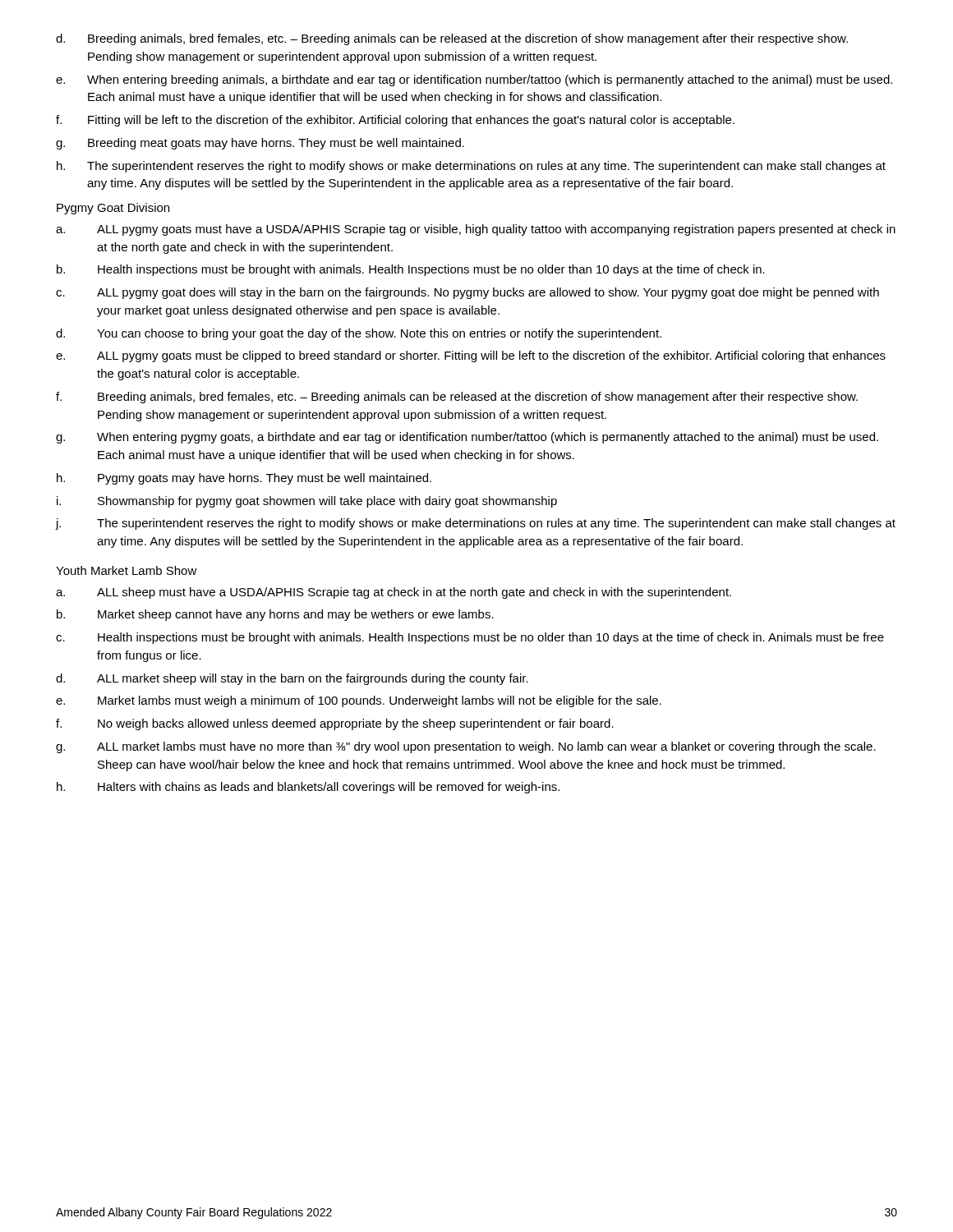
Task: Where is the passage that starts "b. Health inspections must be brought"?
Action: pyautogui.click(x=476, y=270)
